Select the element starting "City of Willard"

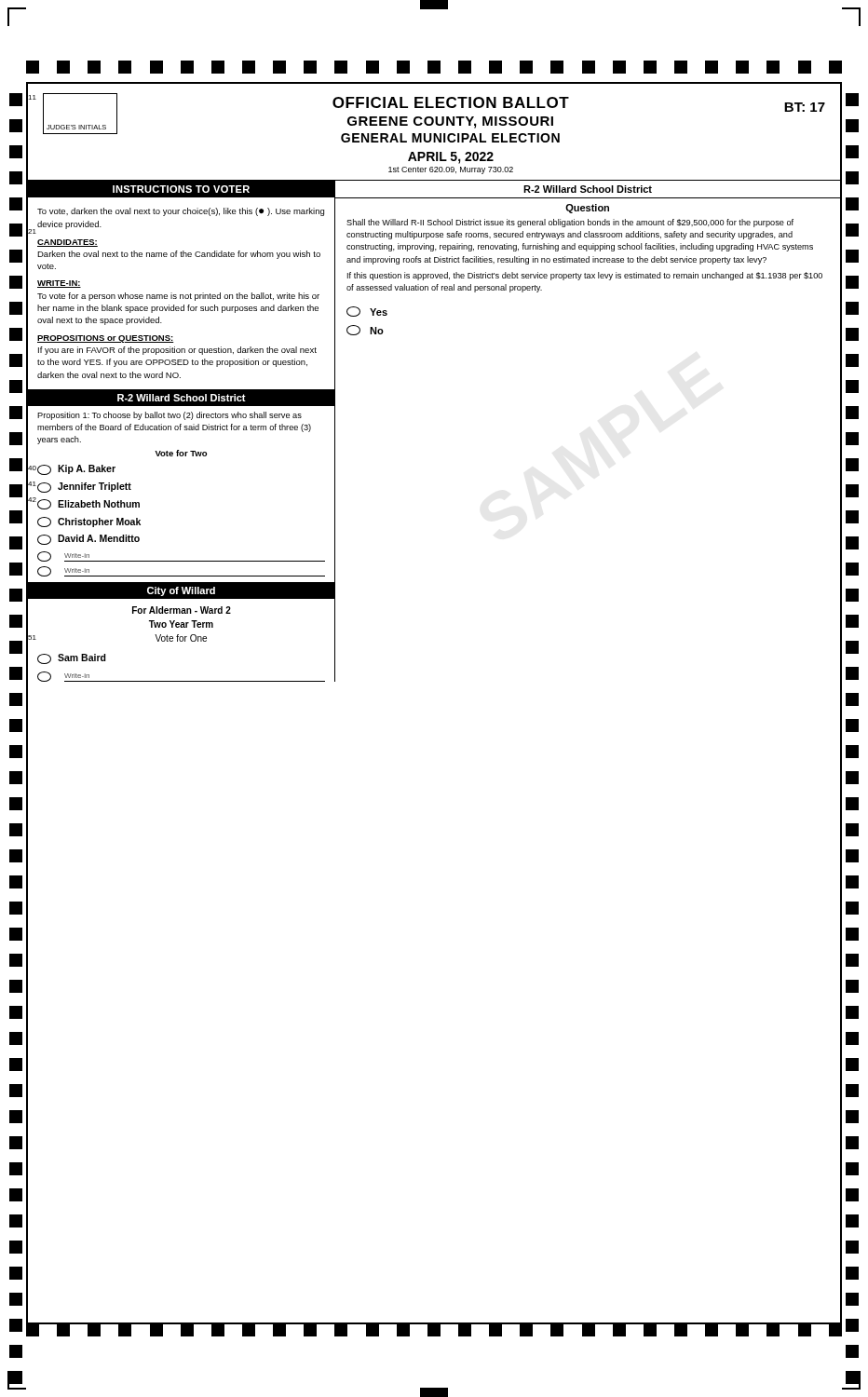(181, 591)
